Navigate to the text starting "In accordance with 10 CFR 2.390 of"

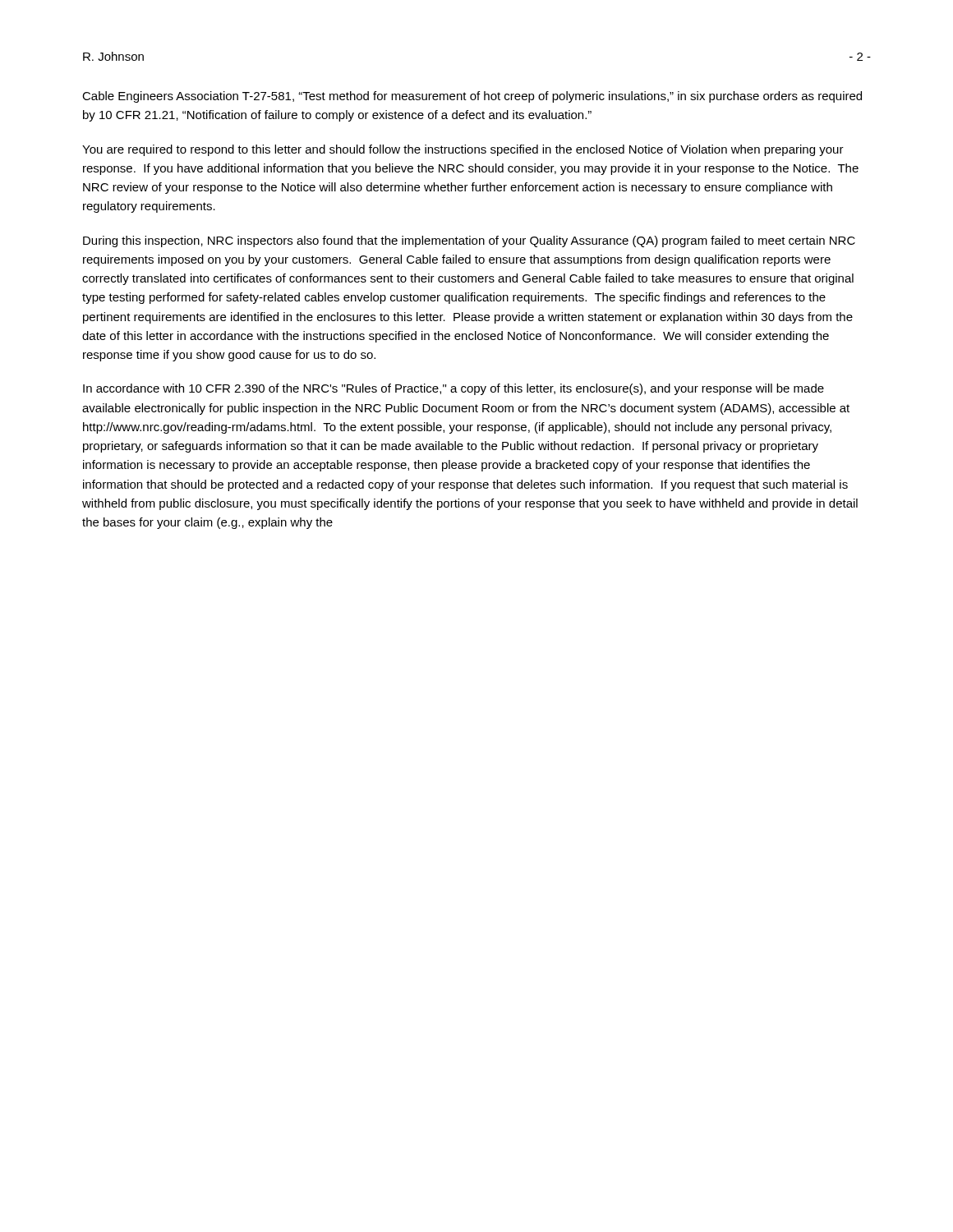(x=470, y=455)
